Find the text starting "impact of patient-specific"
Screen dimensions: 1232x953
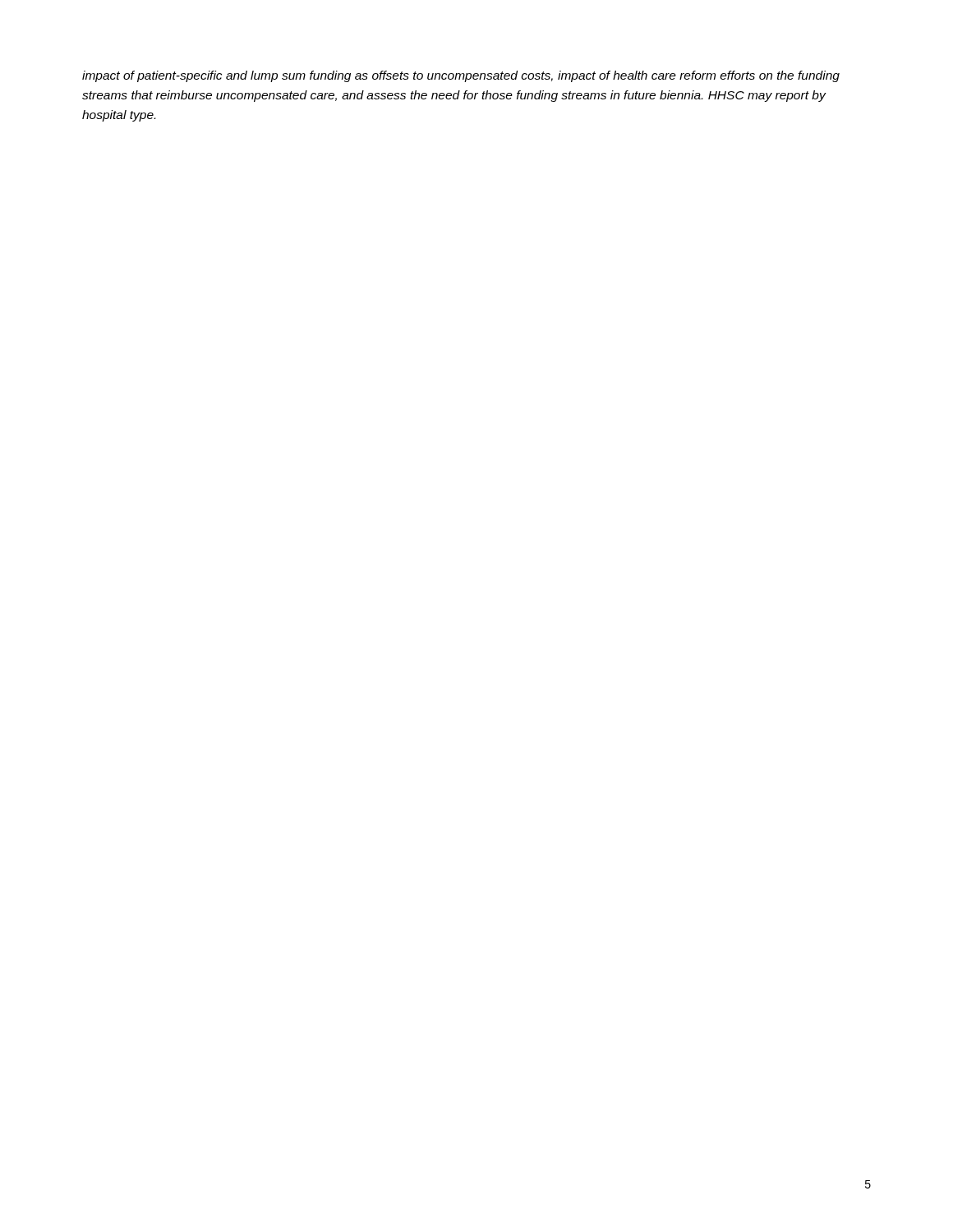click(x=461, y=95)
